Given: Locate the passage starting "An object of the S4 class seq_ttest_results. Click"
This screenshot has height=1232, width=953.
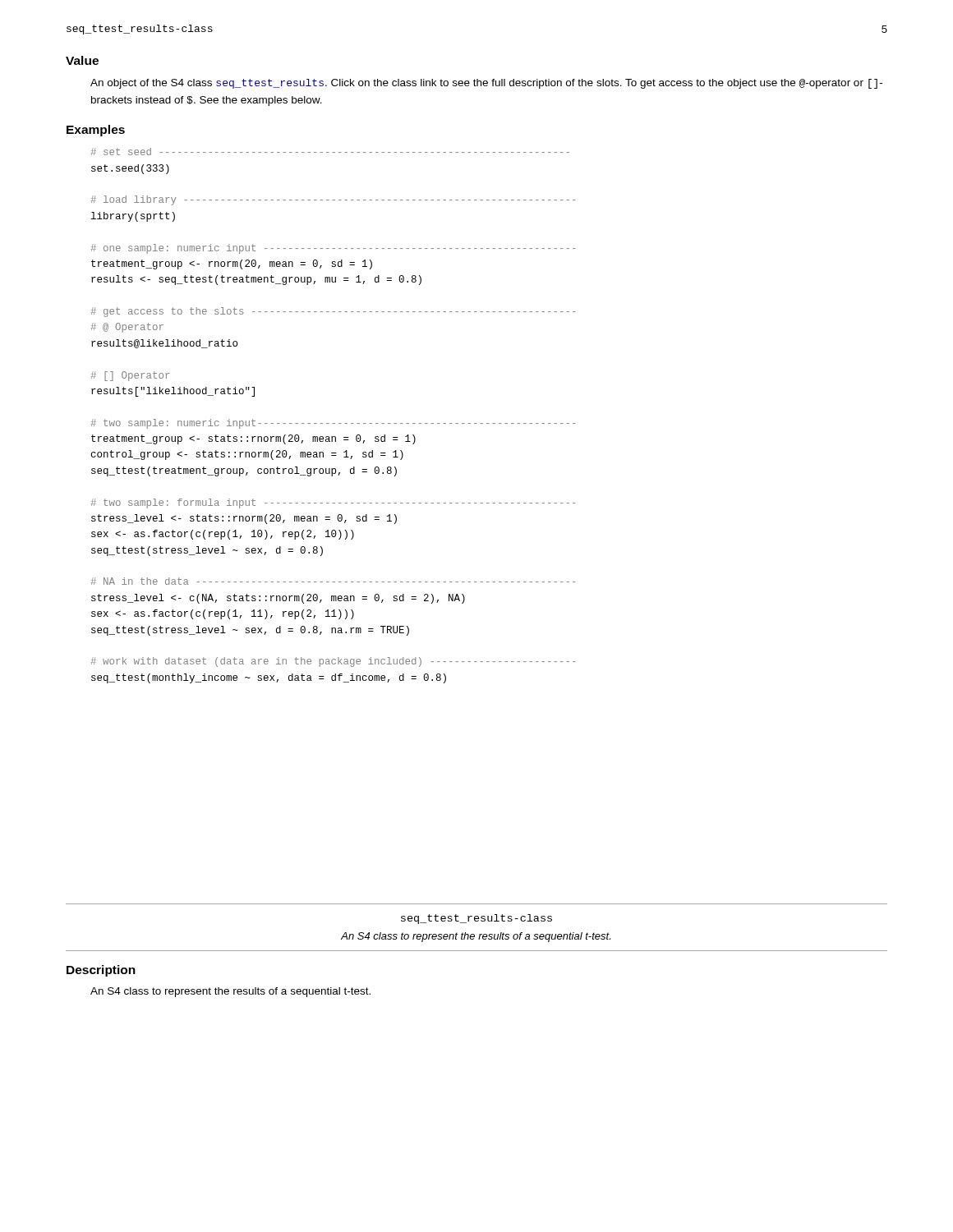Looking at the screenshot, I should click(x=487, y=92).
